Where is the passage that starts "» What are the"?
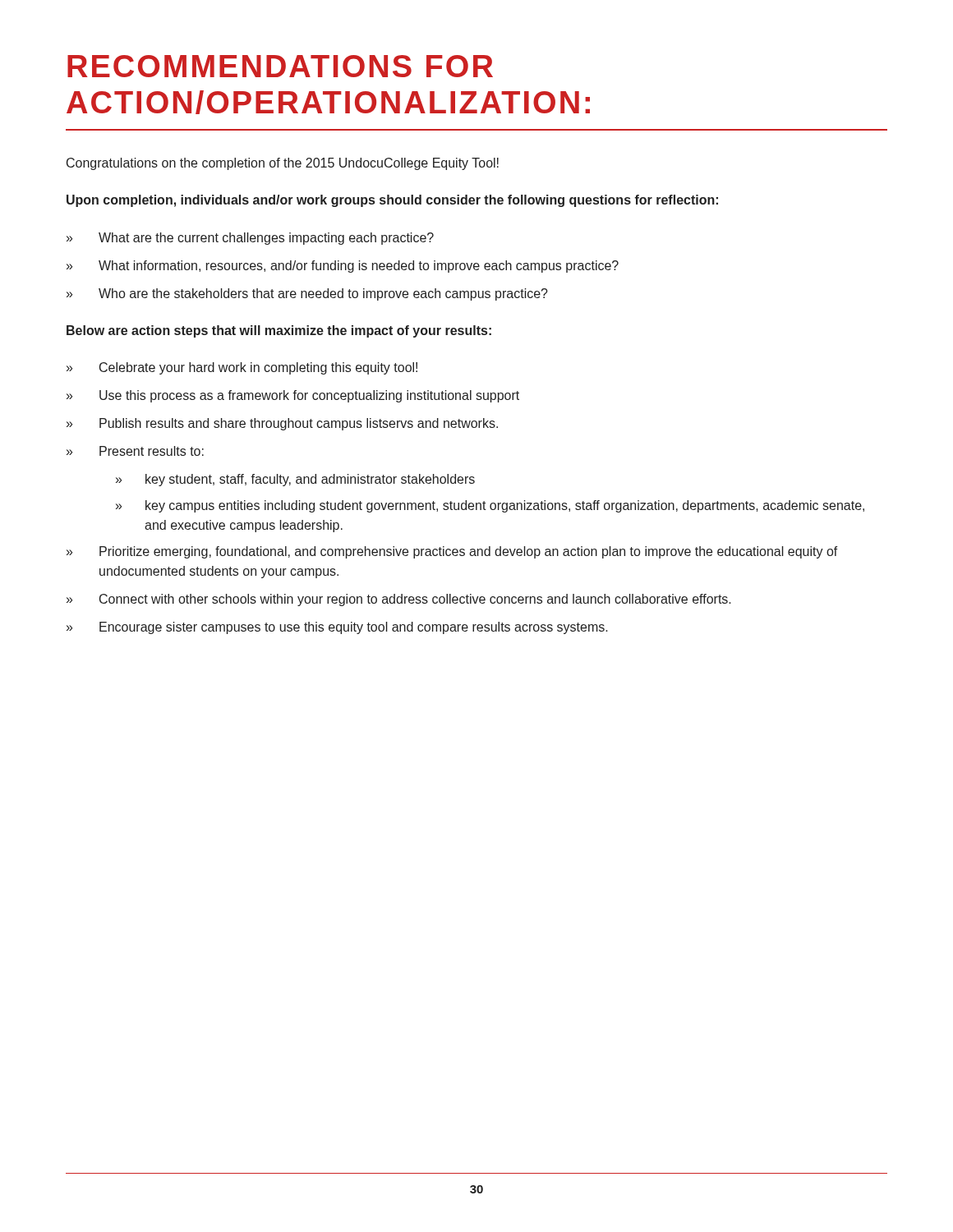Screen dimensions: 1232x953 point(250,239)
